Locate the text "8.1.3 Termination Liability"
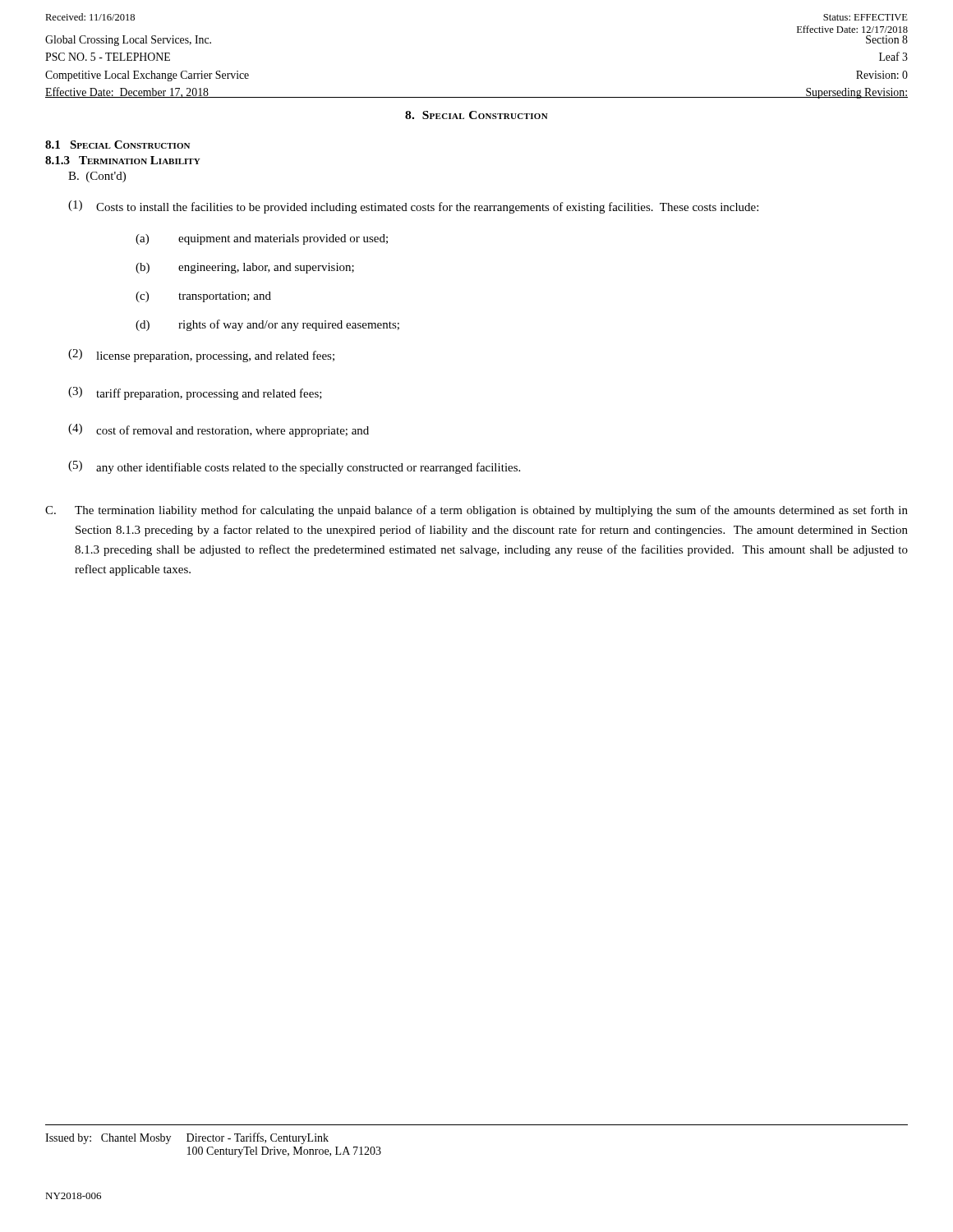 coord(123,160)
